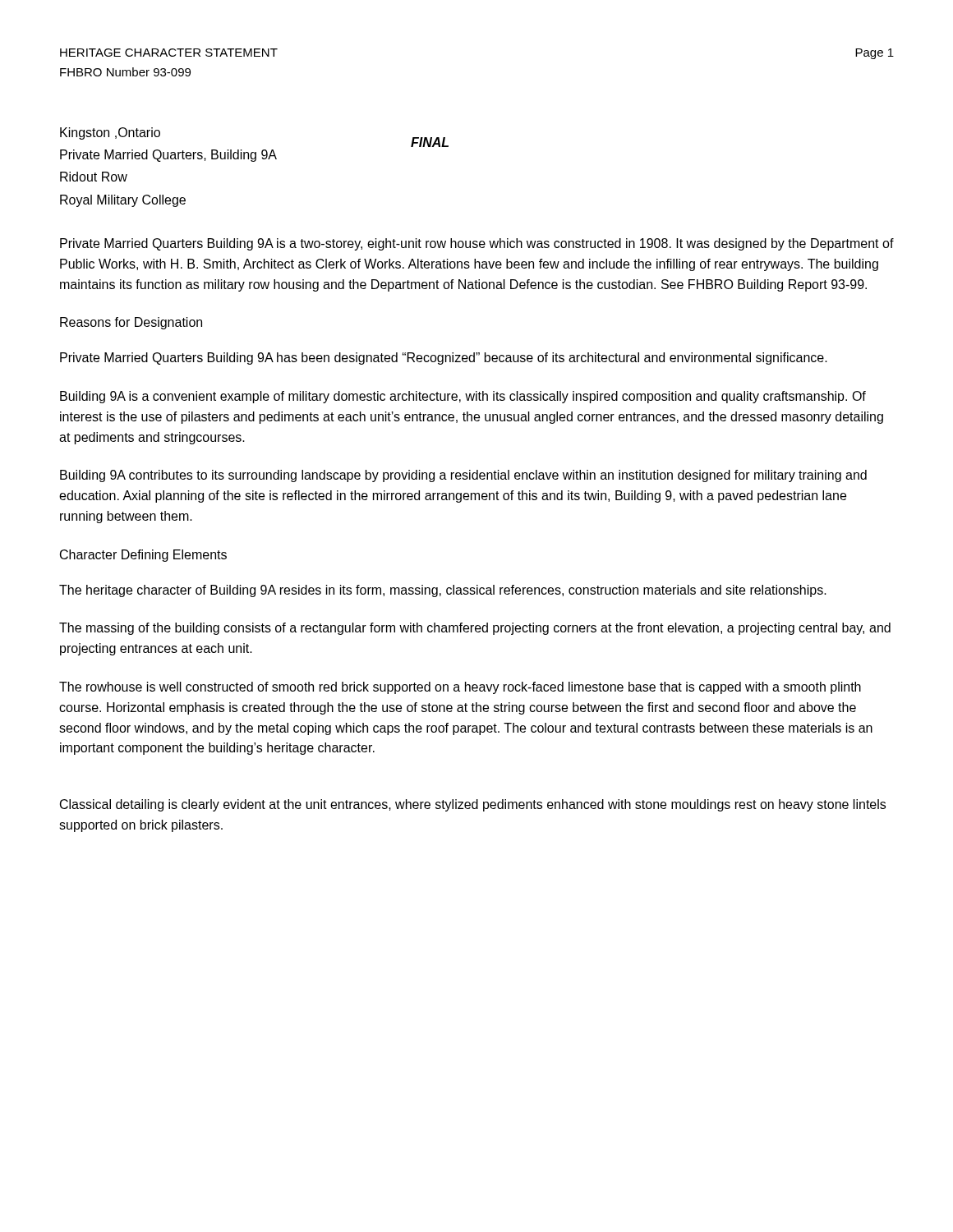Select the text block that reads "The heritage character of Building"

coord(443,590)
